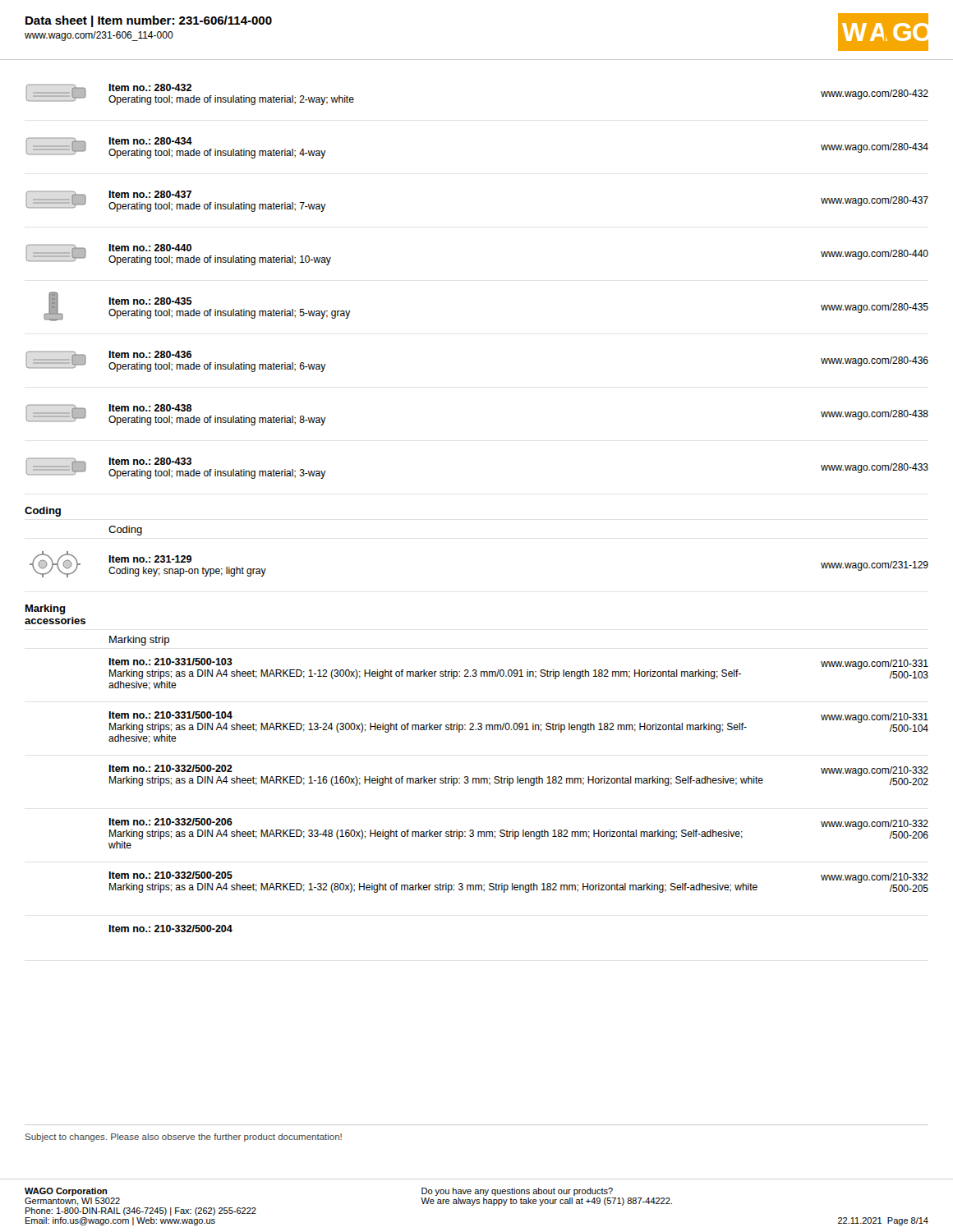The image size is (953, 1232).
Task: Select the block starting "Item no.: 280-436 Operating tool;"
Action: (55, 360)
